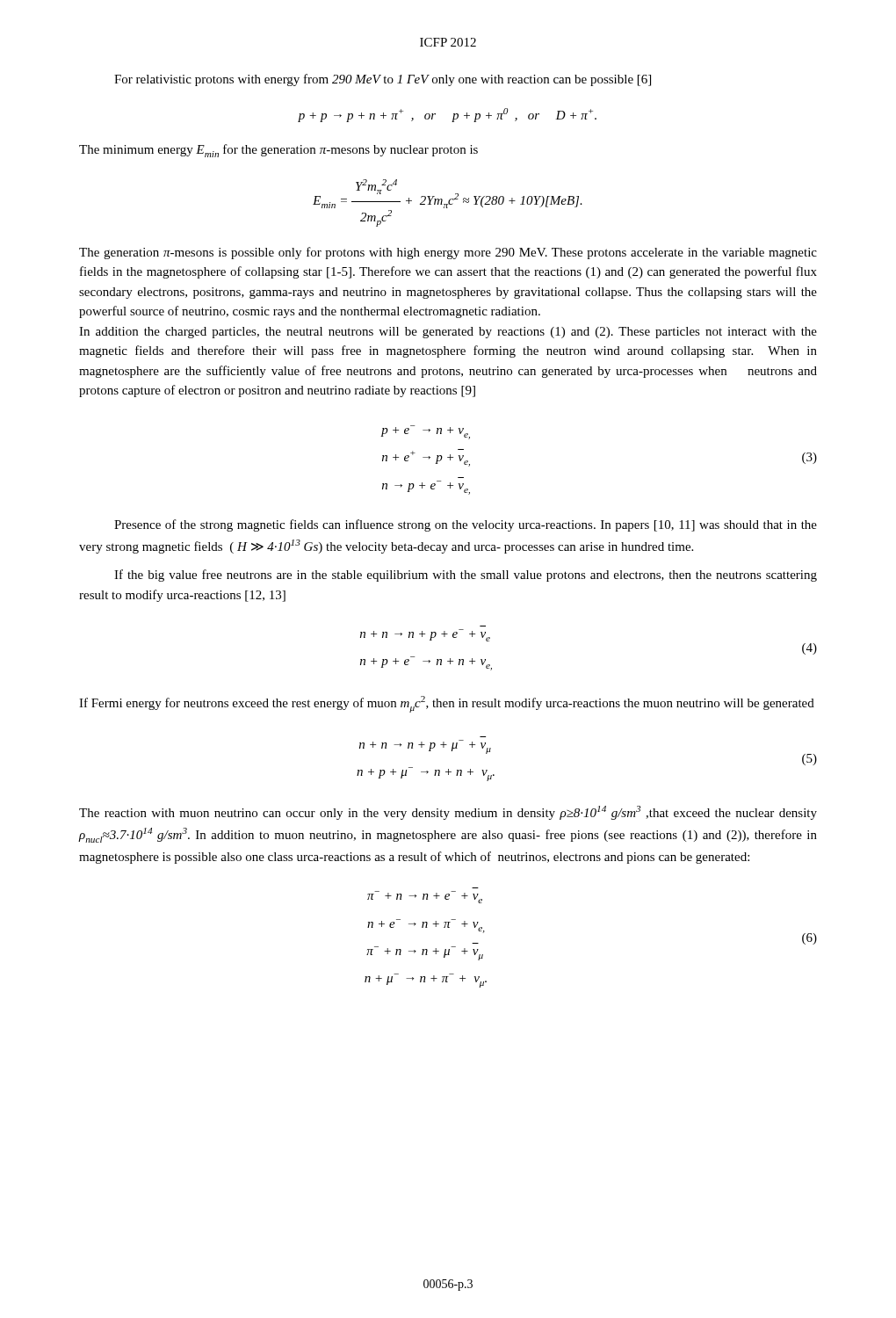Select the passage starting "The minimum energy Emin for"

pos(279,150)
